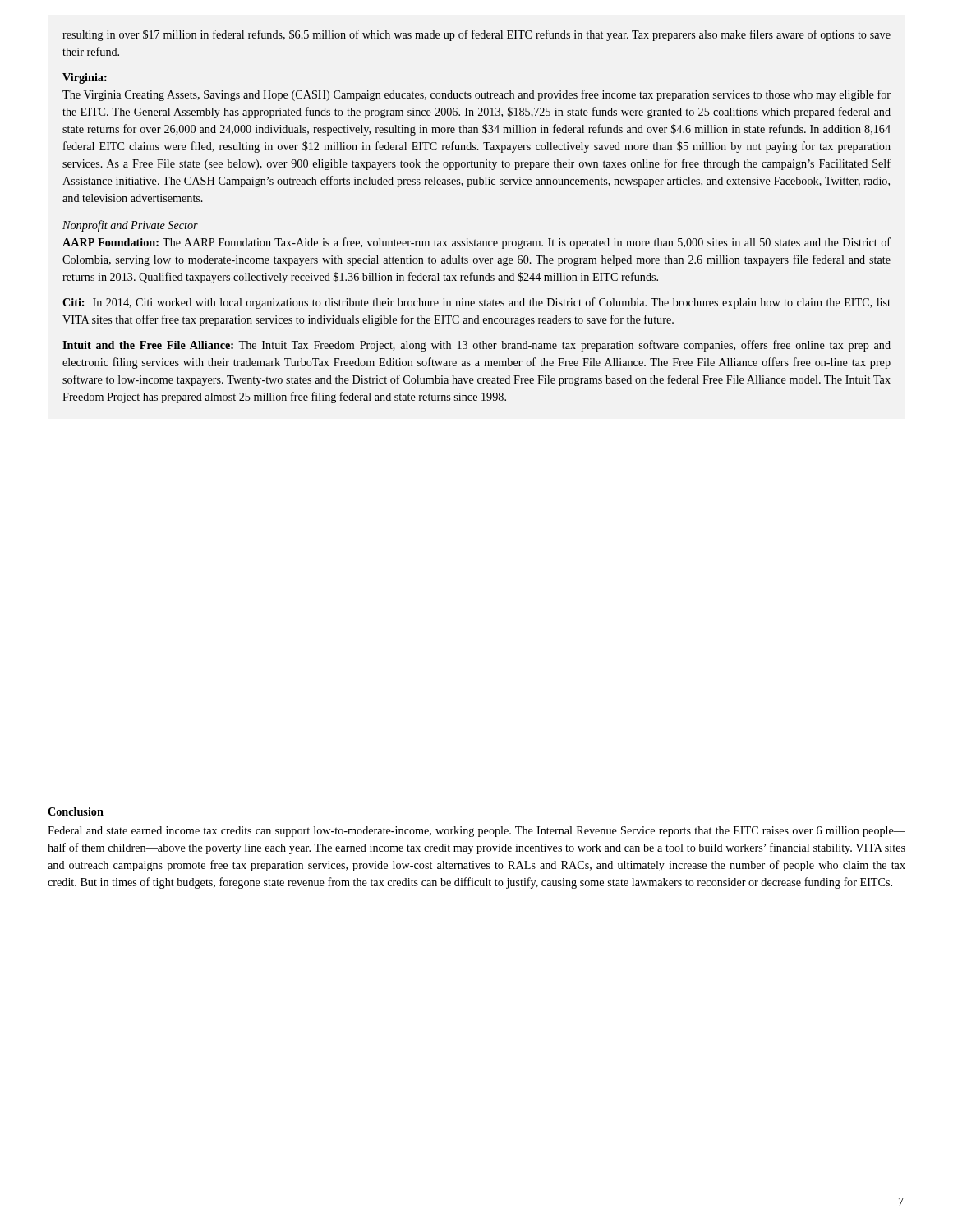Select the text block starting "Nonprofit and Private"
The width and height of the screenshot is (953, 1232).
pos(130,225)
